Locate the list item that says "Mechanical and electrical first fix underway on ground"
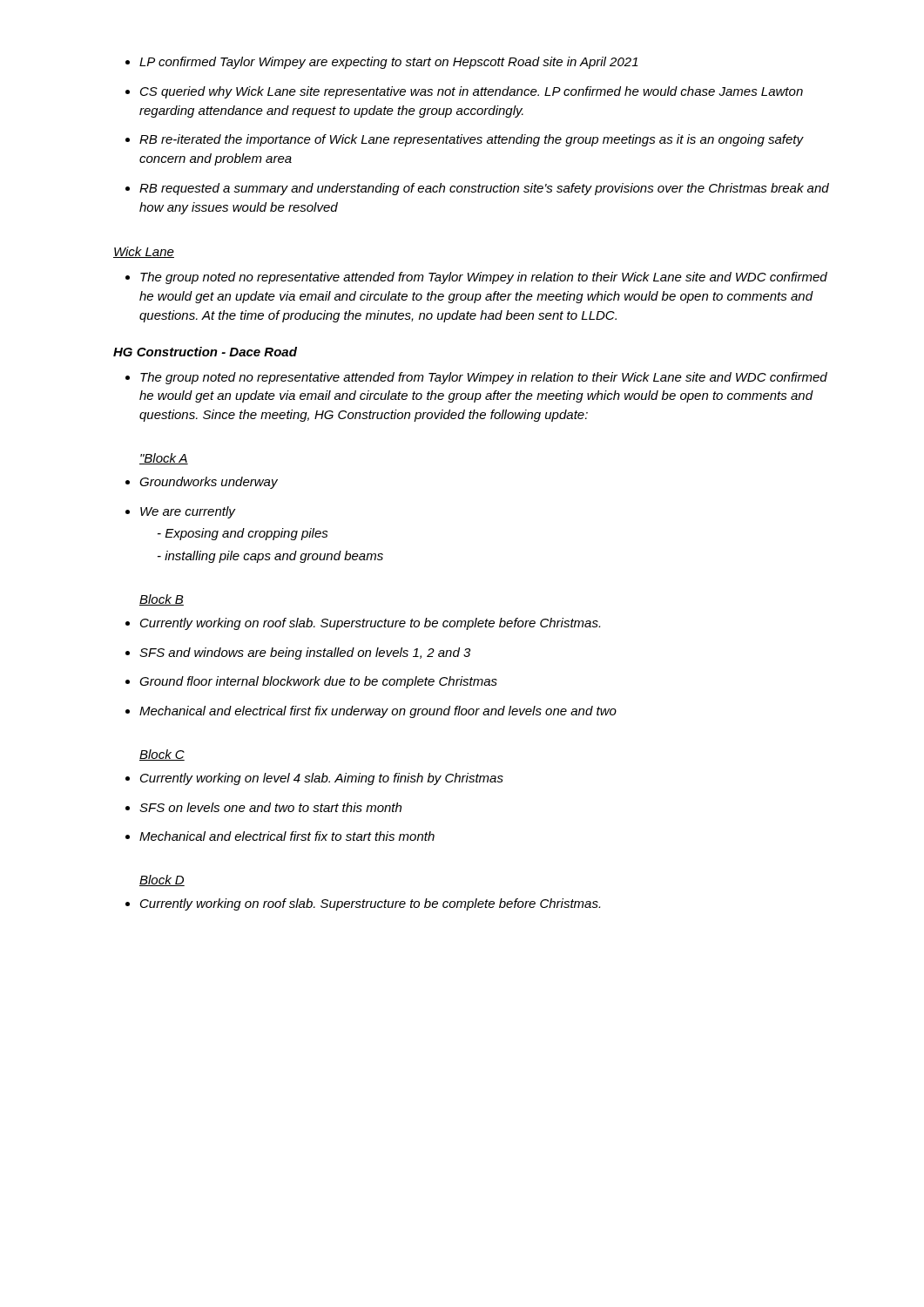The width and height of the screenshot is (924, 1307). pyautogui.click(x=475, y=711)
